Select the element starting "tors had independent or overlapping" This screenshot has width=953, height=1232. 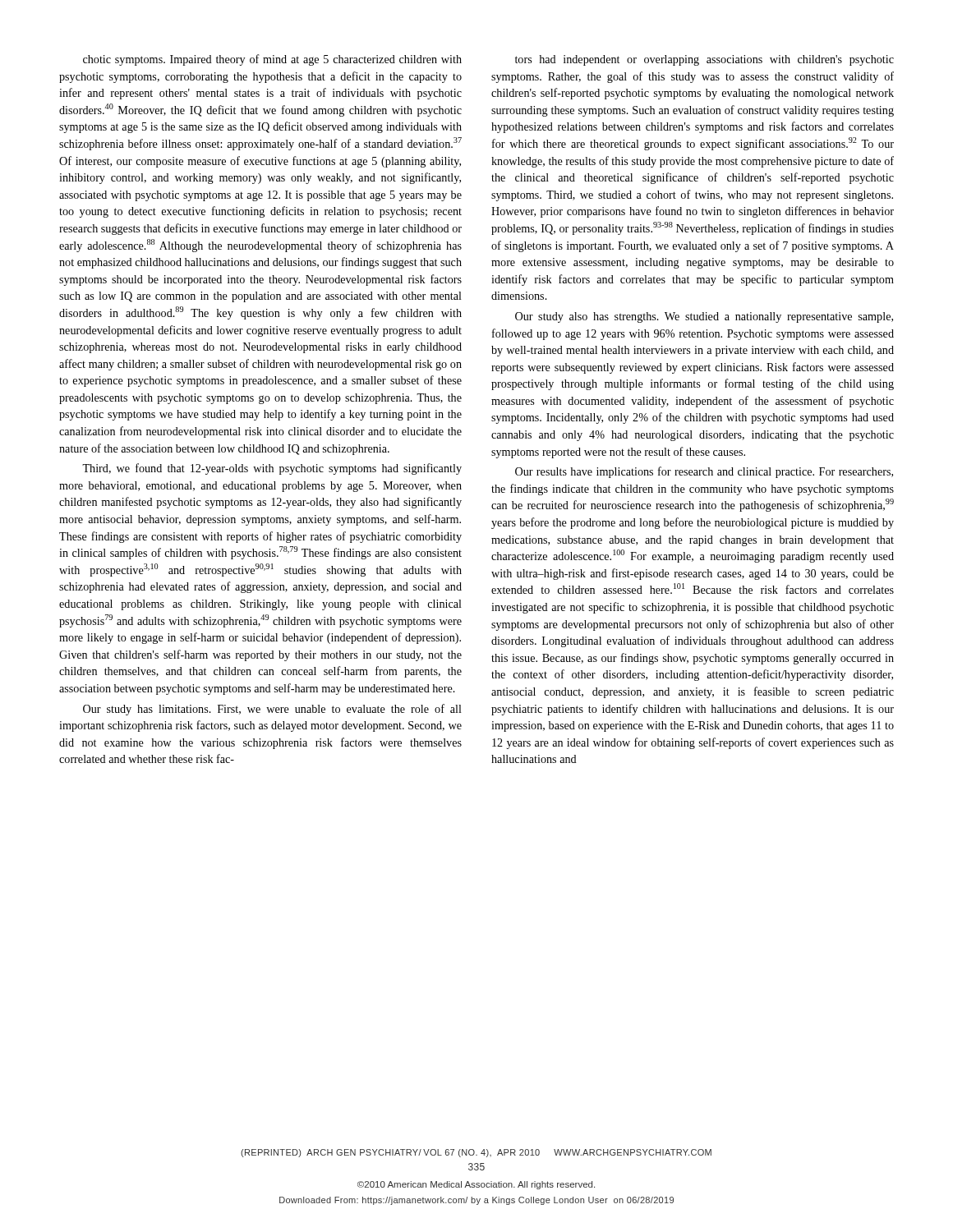point(693,409)
